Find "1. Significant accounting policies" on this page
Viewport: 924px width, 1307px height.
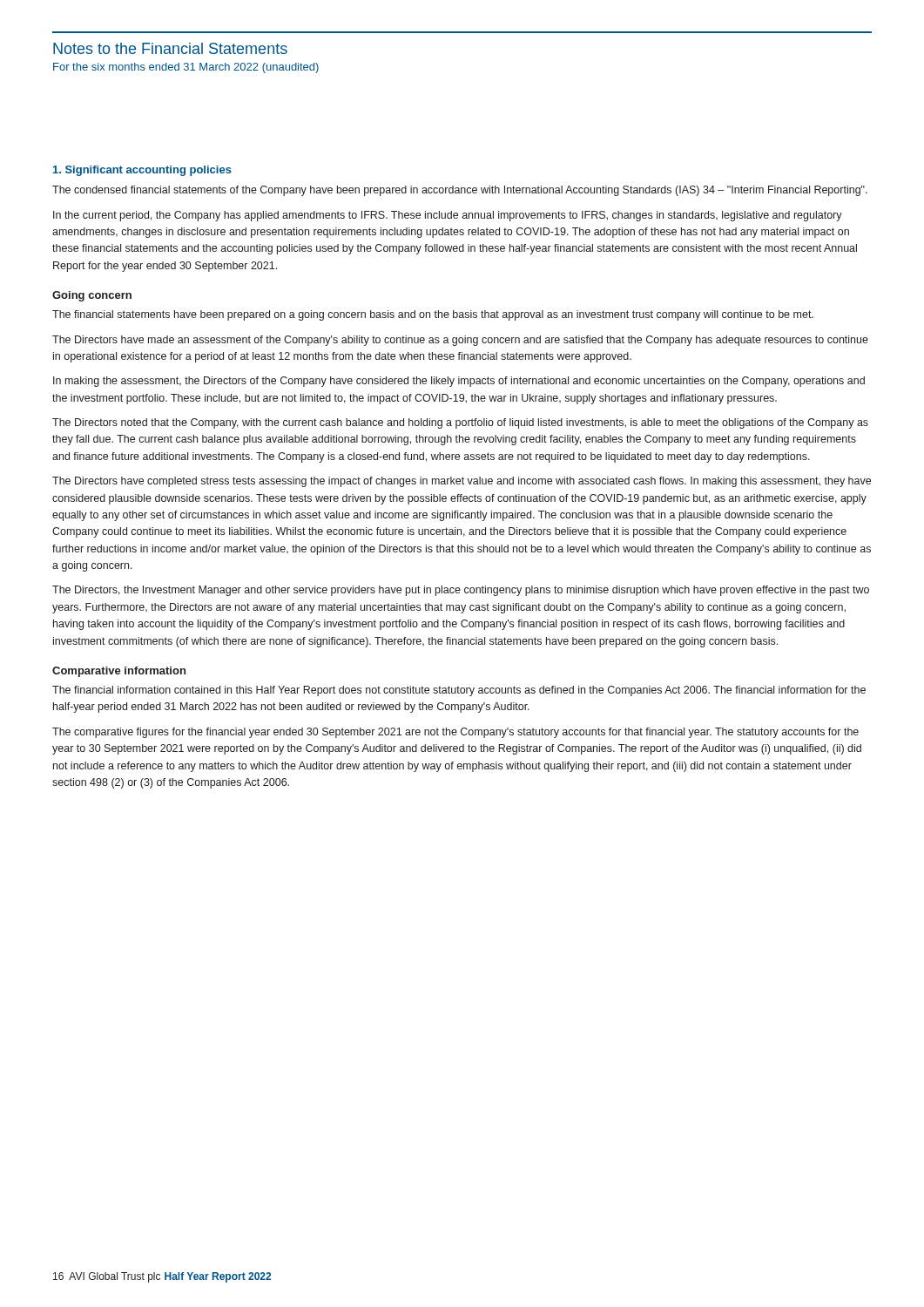point(142,171)
